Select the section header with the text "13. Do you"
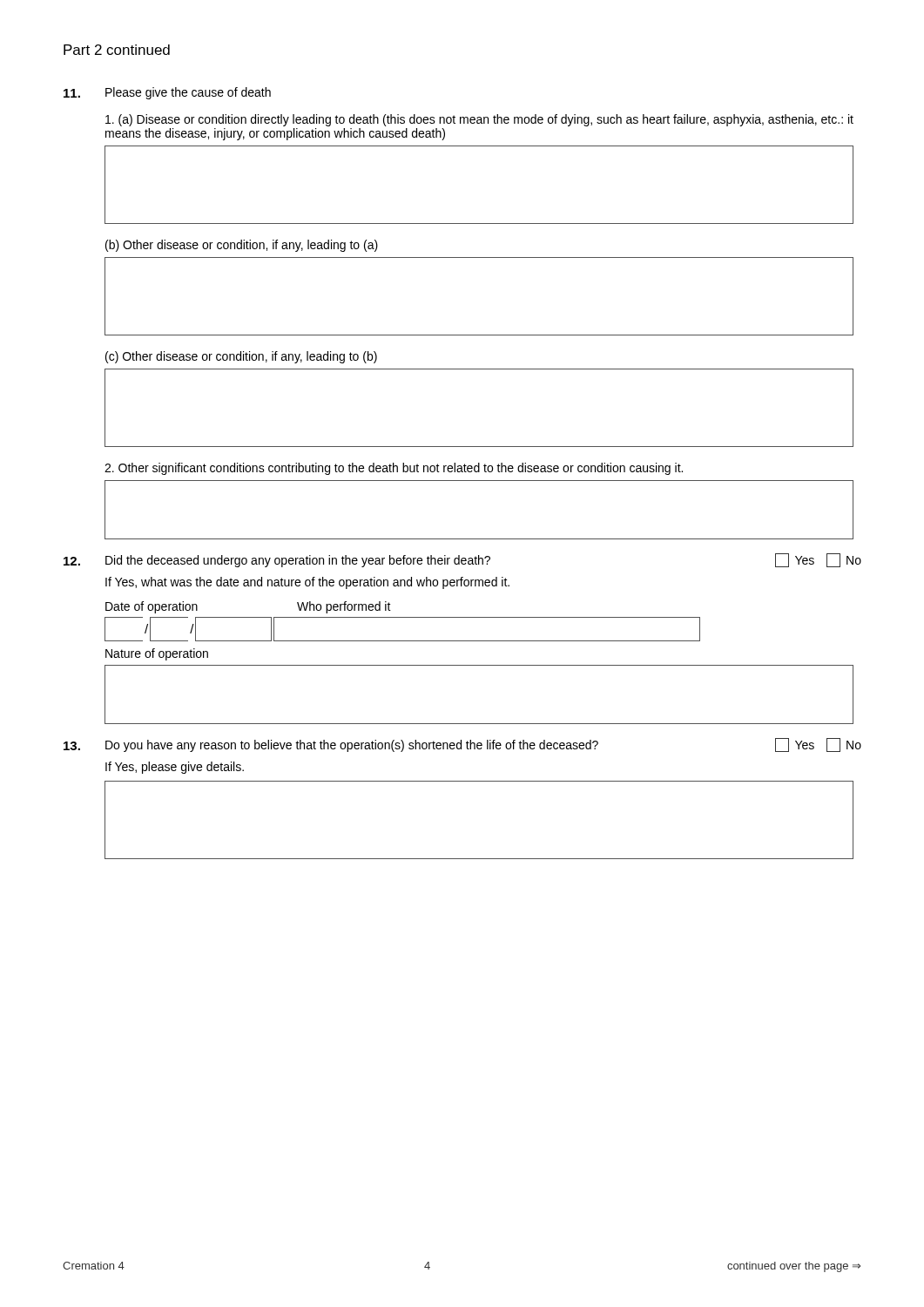 tap(462, 745)
